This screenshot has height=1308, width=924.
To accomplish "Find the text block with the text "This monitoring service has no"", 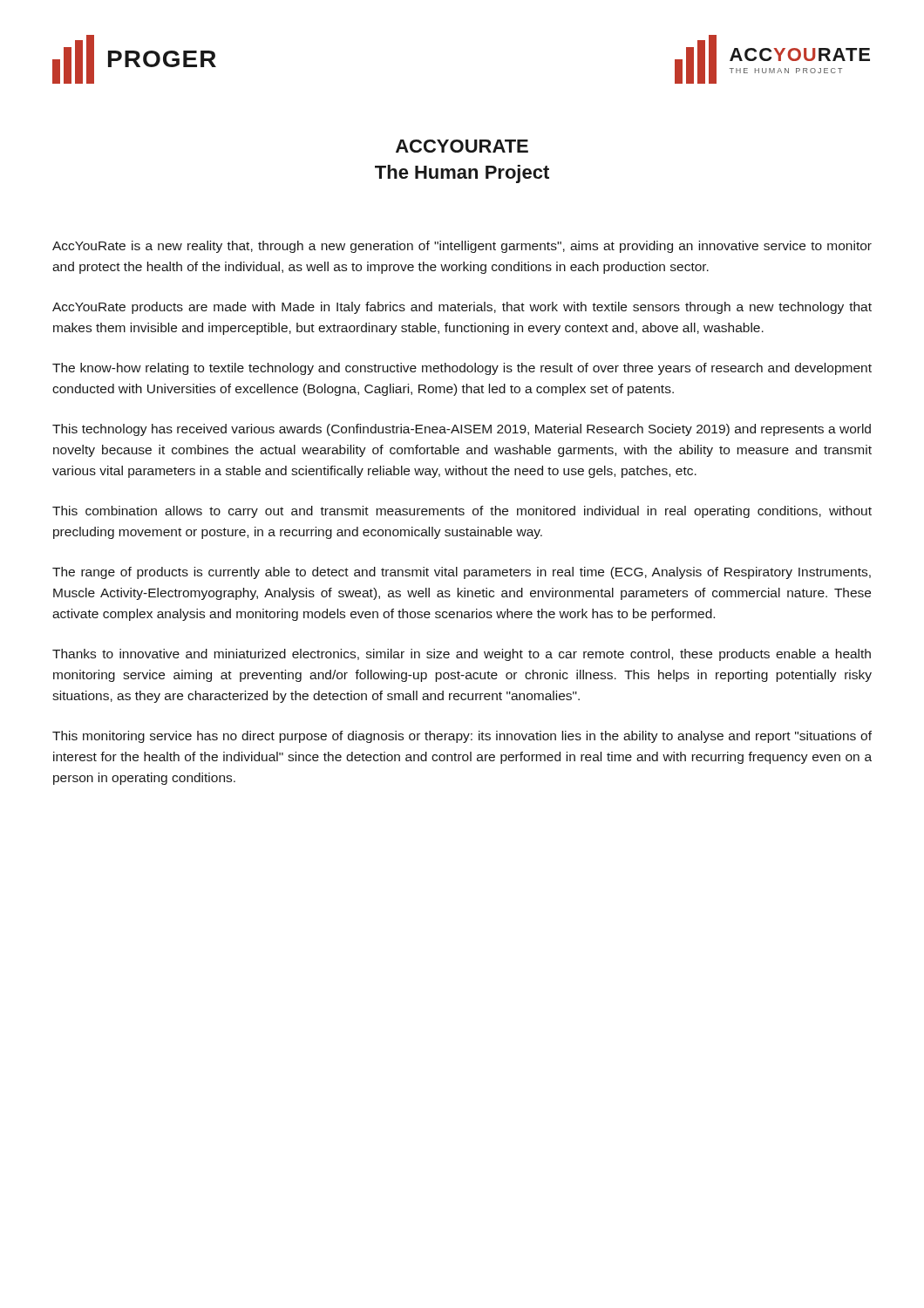I will click(x=462, y=757).
